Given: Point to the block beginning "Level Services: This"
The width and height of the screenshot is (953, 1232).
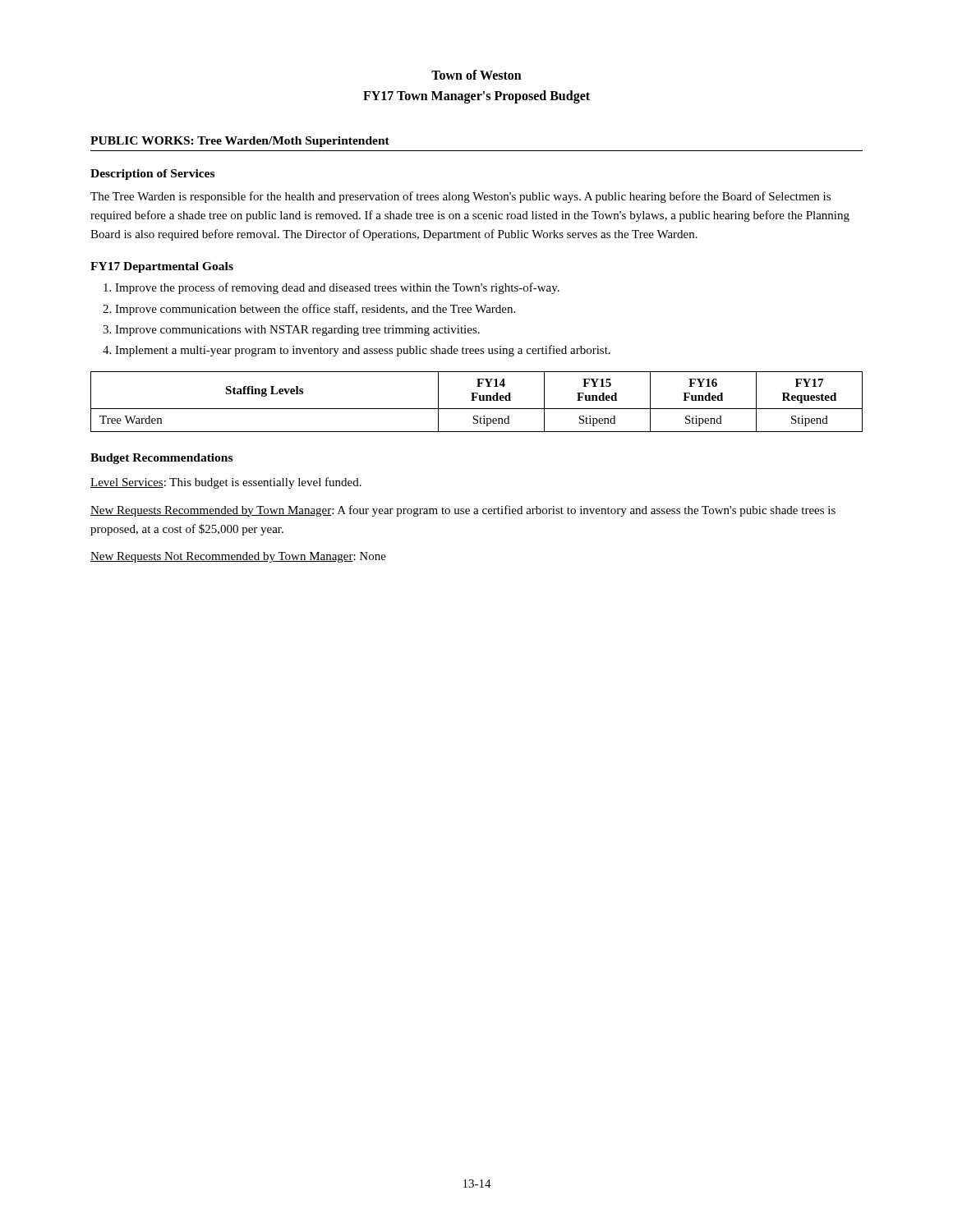Looking at the screenshot, I should point(226,482).
